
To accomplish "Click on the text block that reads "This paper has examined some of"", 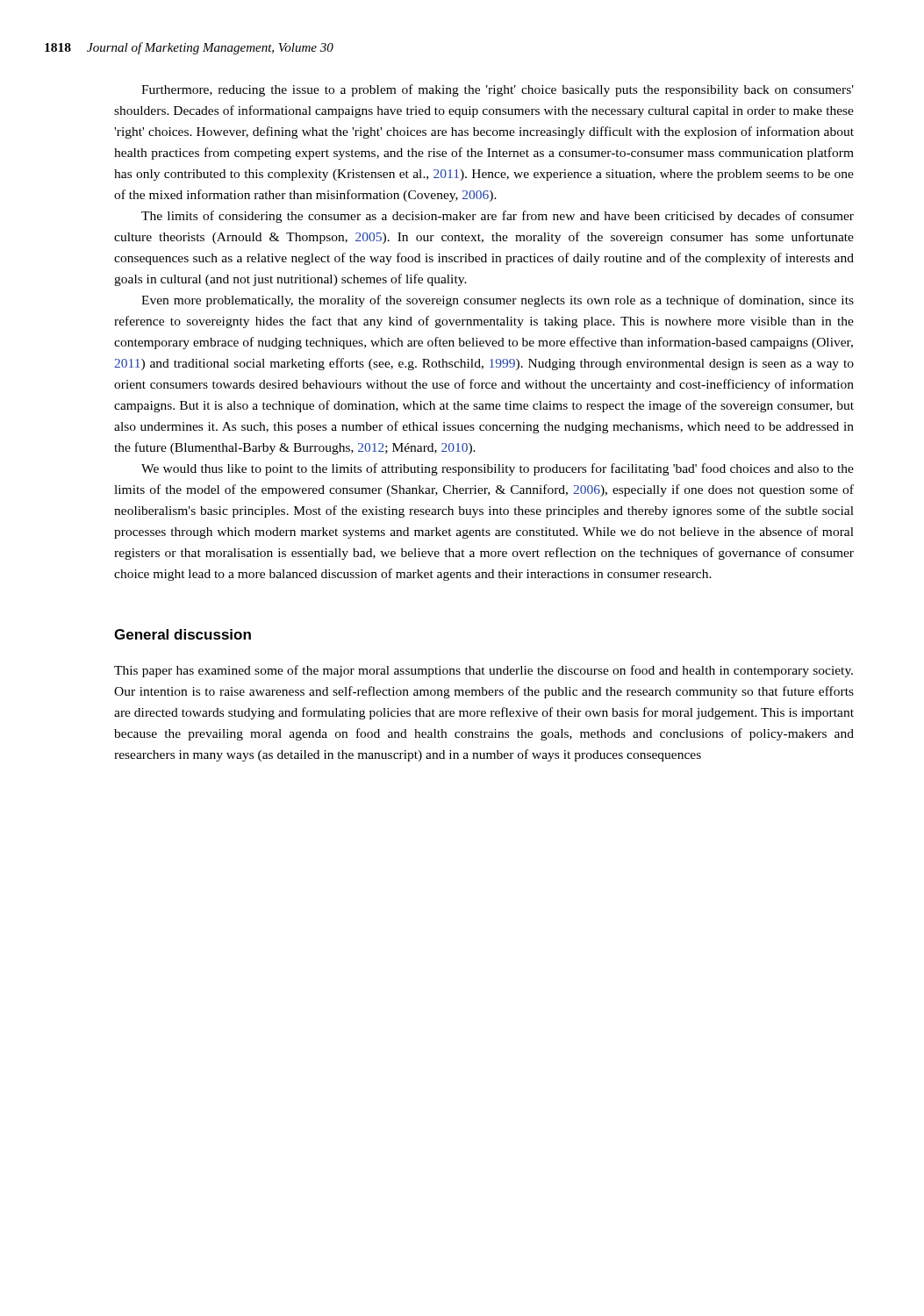I will click(x=484, y=713).
